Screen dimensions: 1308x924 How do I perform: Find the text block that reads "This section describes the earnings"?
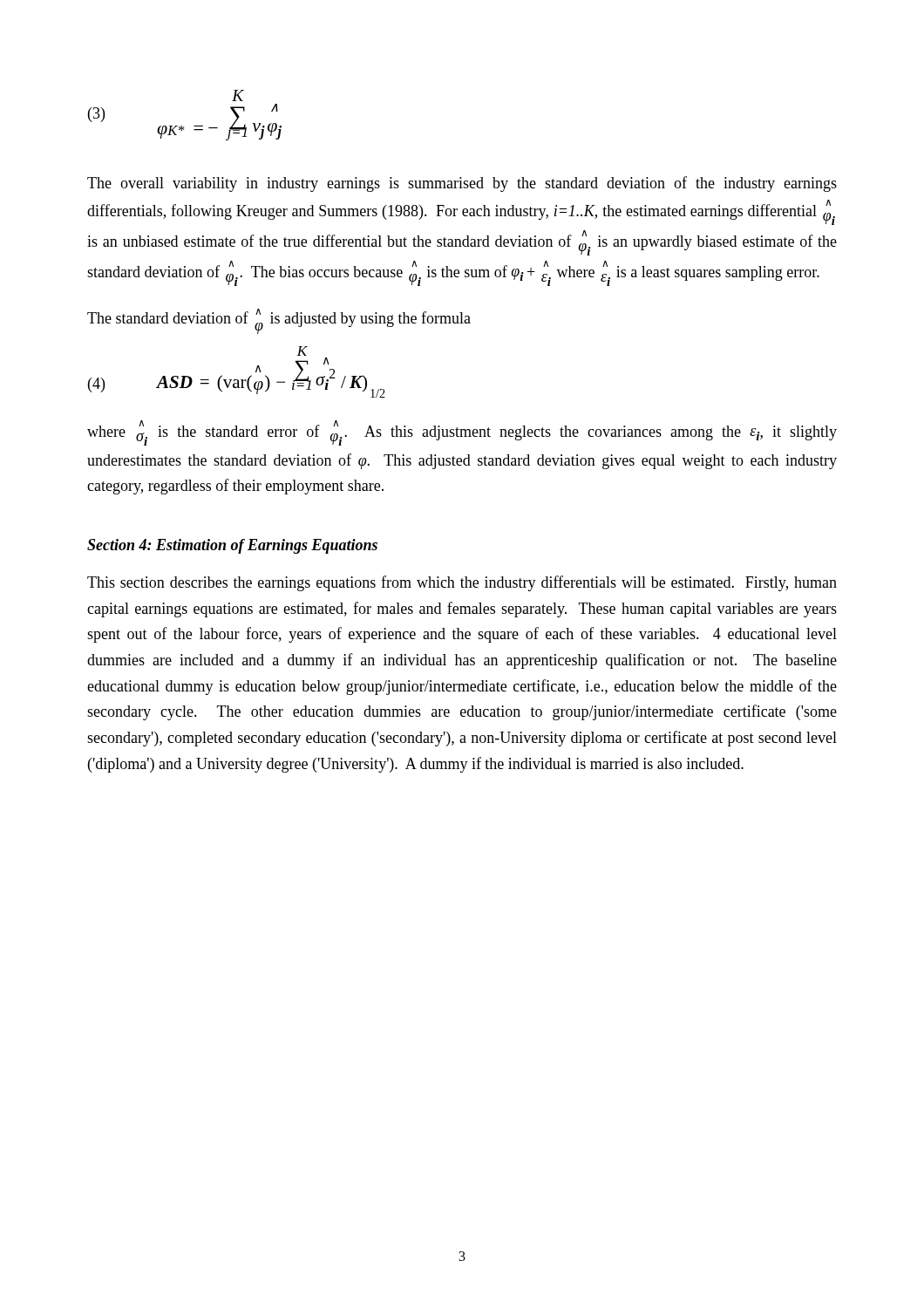coord(462,673)
